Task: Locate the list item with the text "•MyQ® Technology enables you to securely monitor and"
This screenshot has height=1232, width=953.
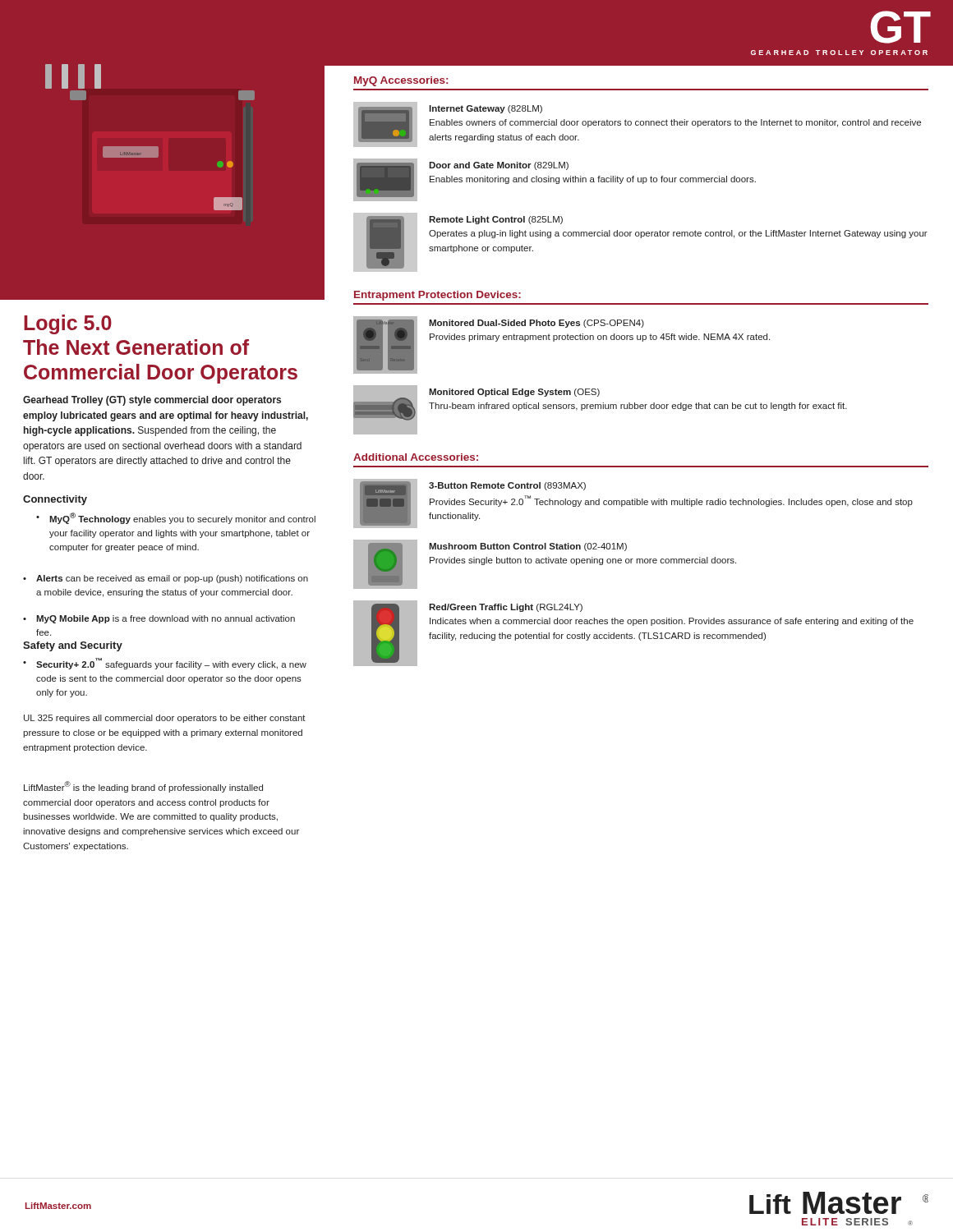Action: [x=179, y=532]
